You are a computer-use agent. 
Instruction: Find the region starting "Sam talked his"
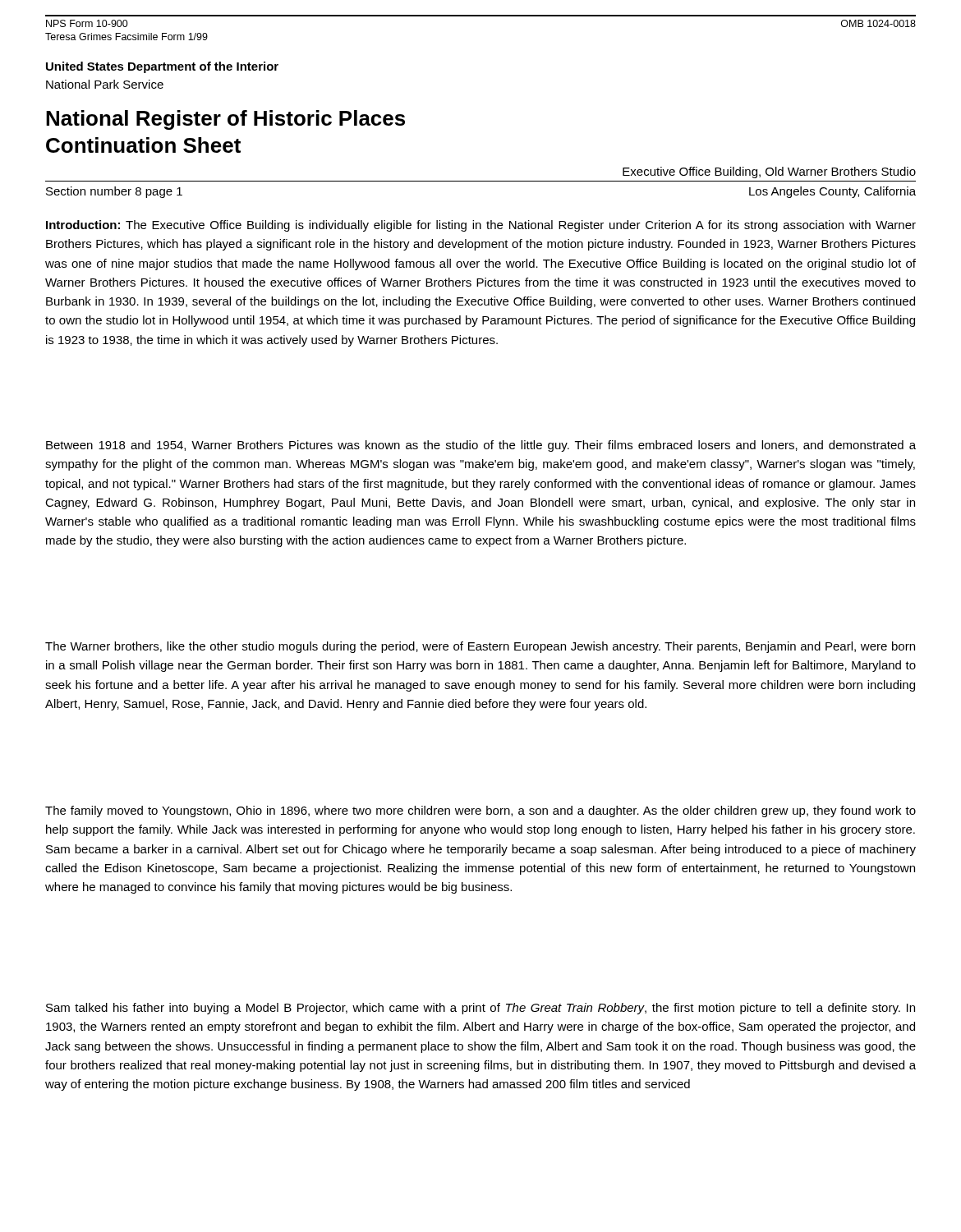pos(480,1046)
